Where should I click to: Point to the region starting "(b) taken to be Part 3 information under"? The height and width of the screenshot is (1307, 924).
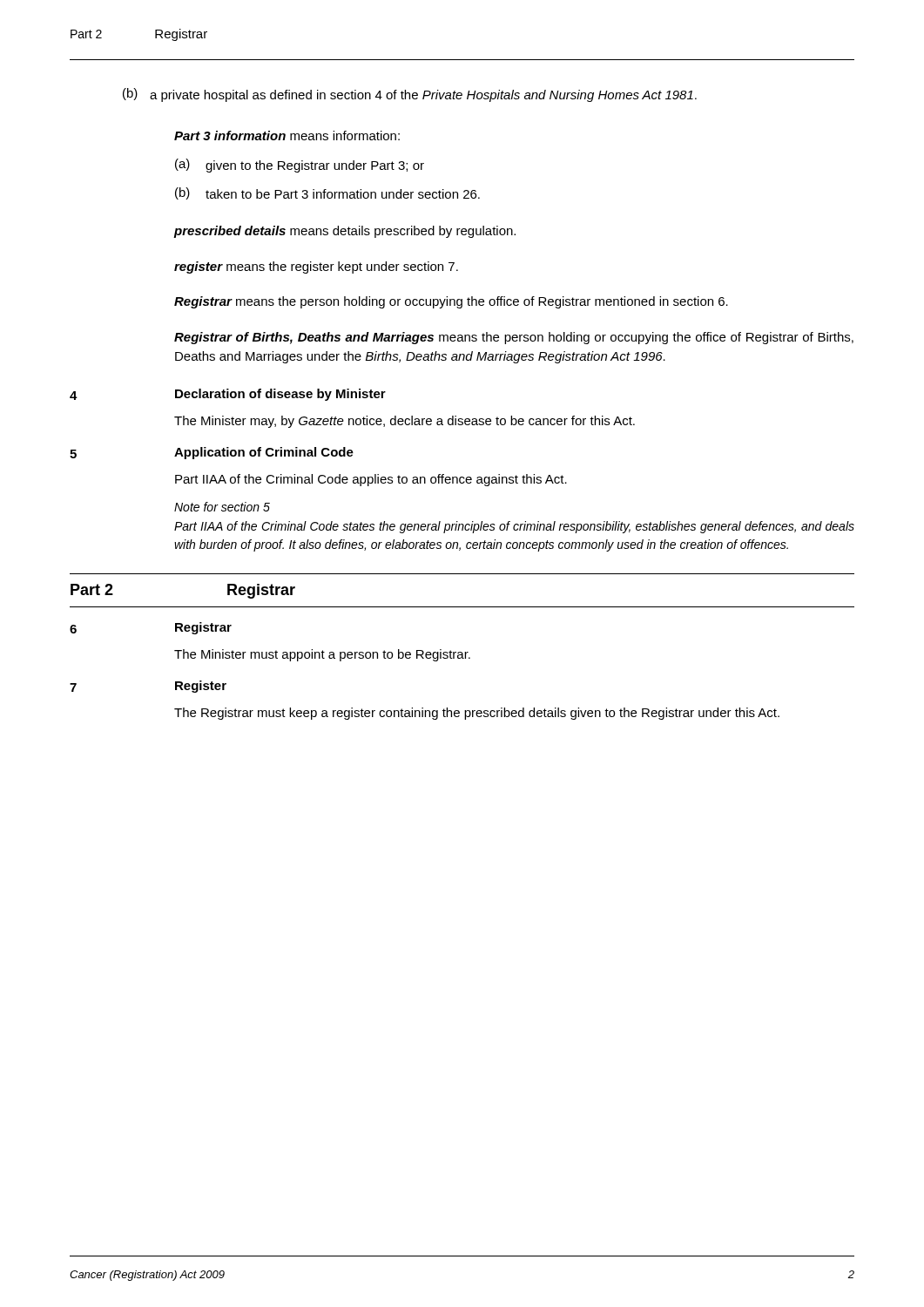pyautogui.click(x=327, y=194)
